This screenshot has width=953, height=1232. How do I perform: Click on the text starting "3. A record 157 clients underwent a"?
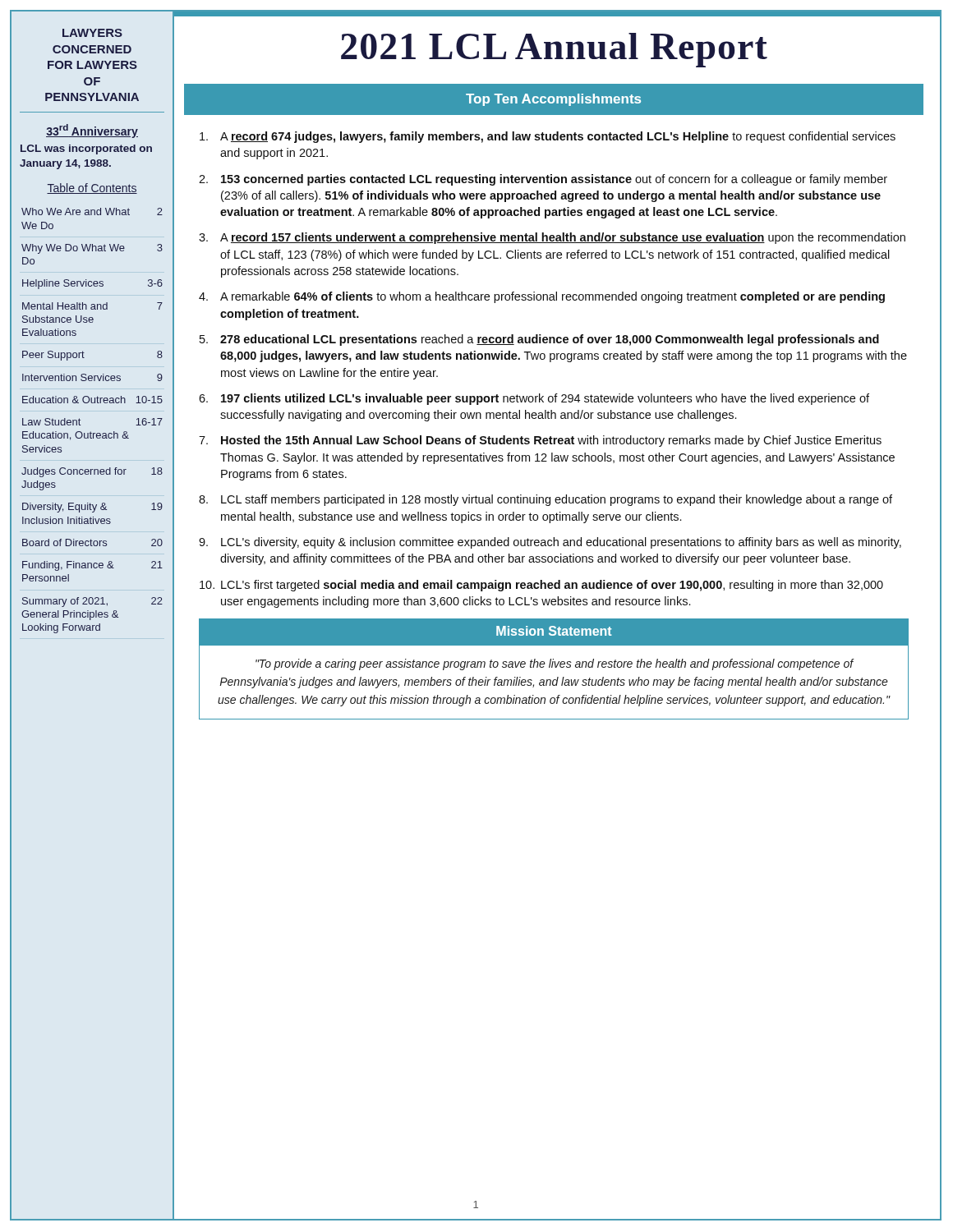click(554, 255)
